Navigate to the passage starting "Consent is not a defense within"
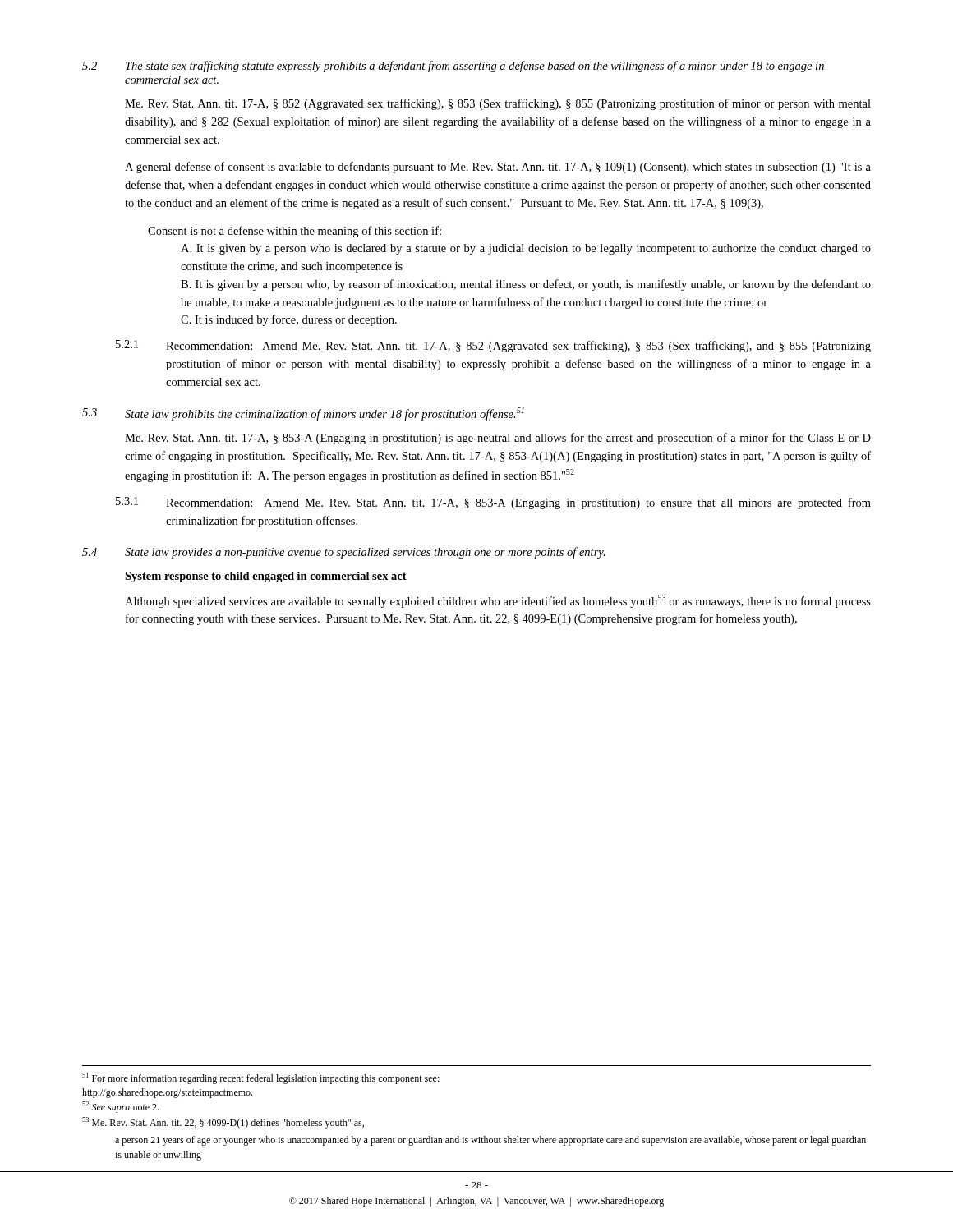 point(509,277)
